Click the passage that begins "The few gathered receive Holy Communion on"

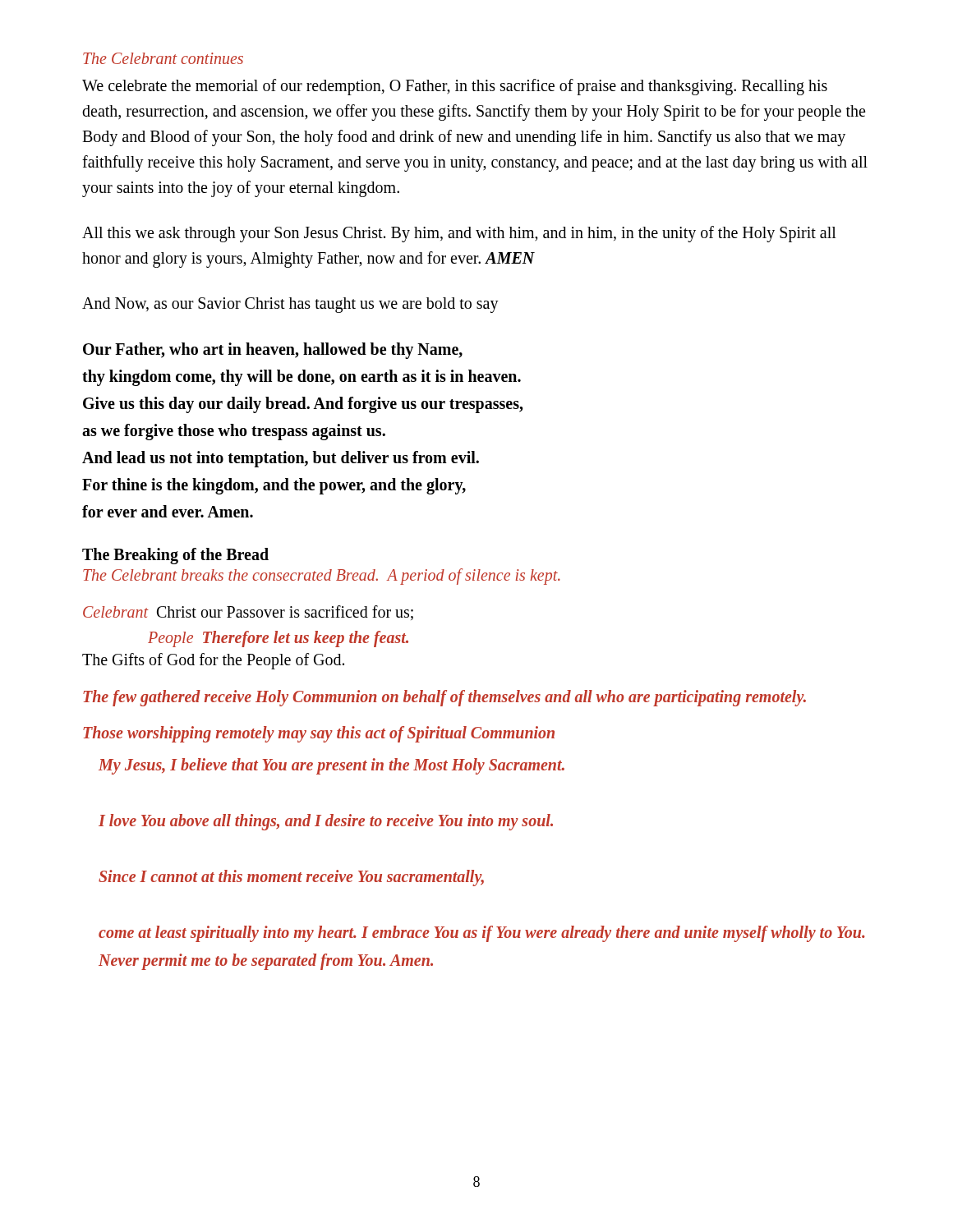pos(445,697)
